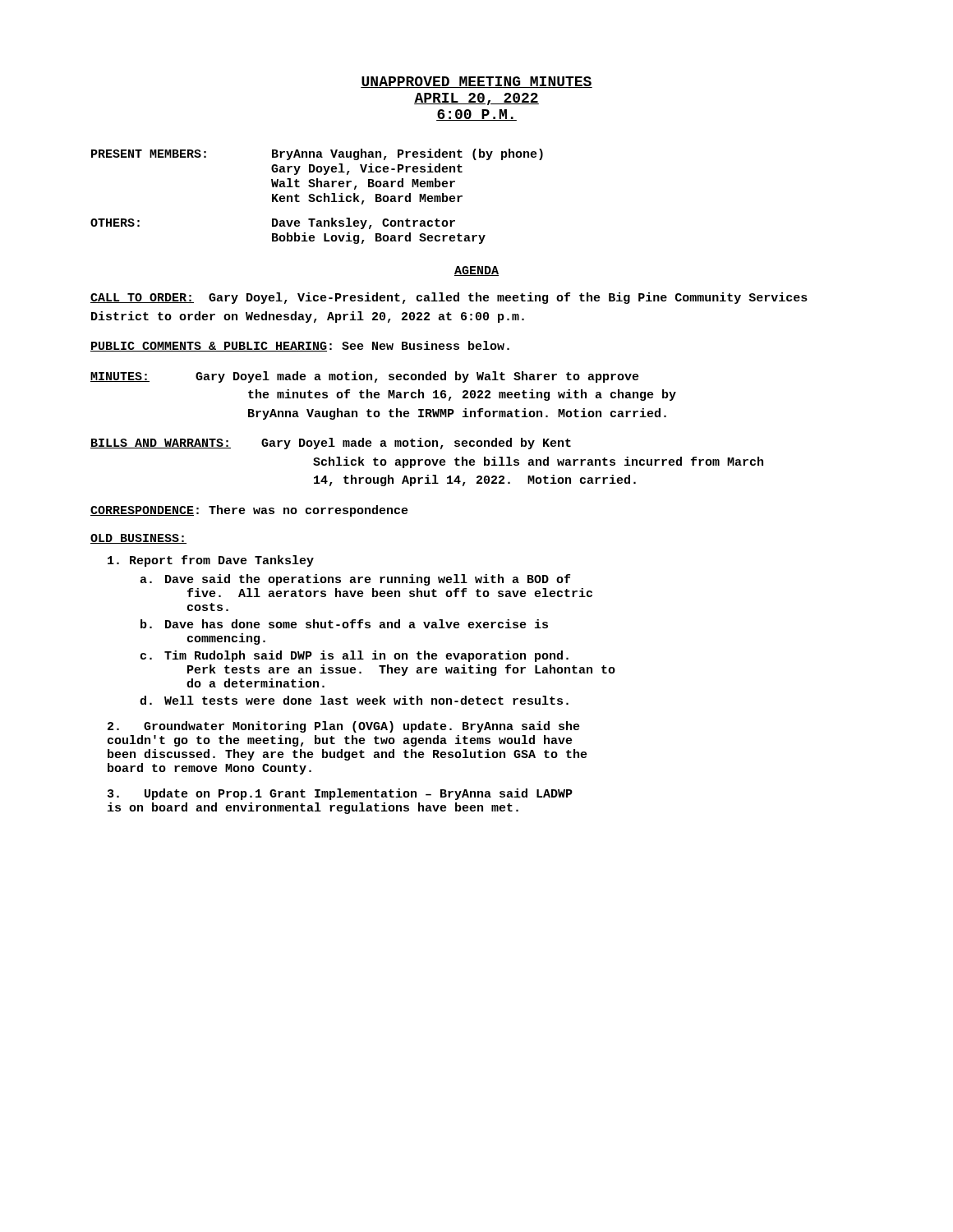The height and width of the screenshot is (1232, 953).
Task: Navigate to the block starting "Update on Prop.1 Grant Implementation – BryAnna said"
Action: 340,802
